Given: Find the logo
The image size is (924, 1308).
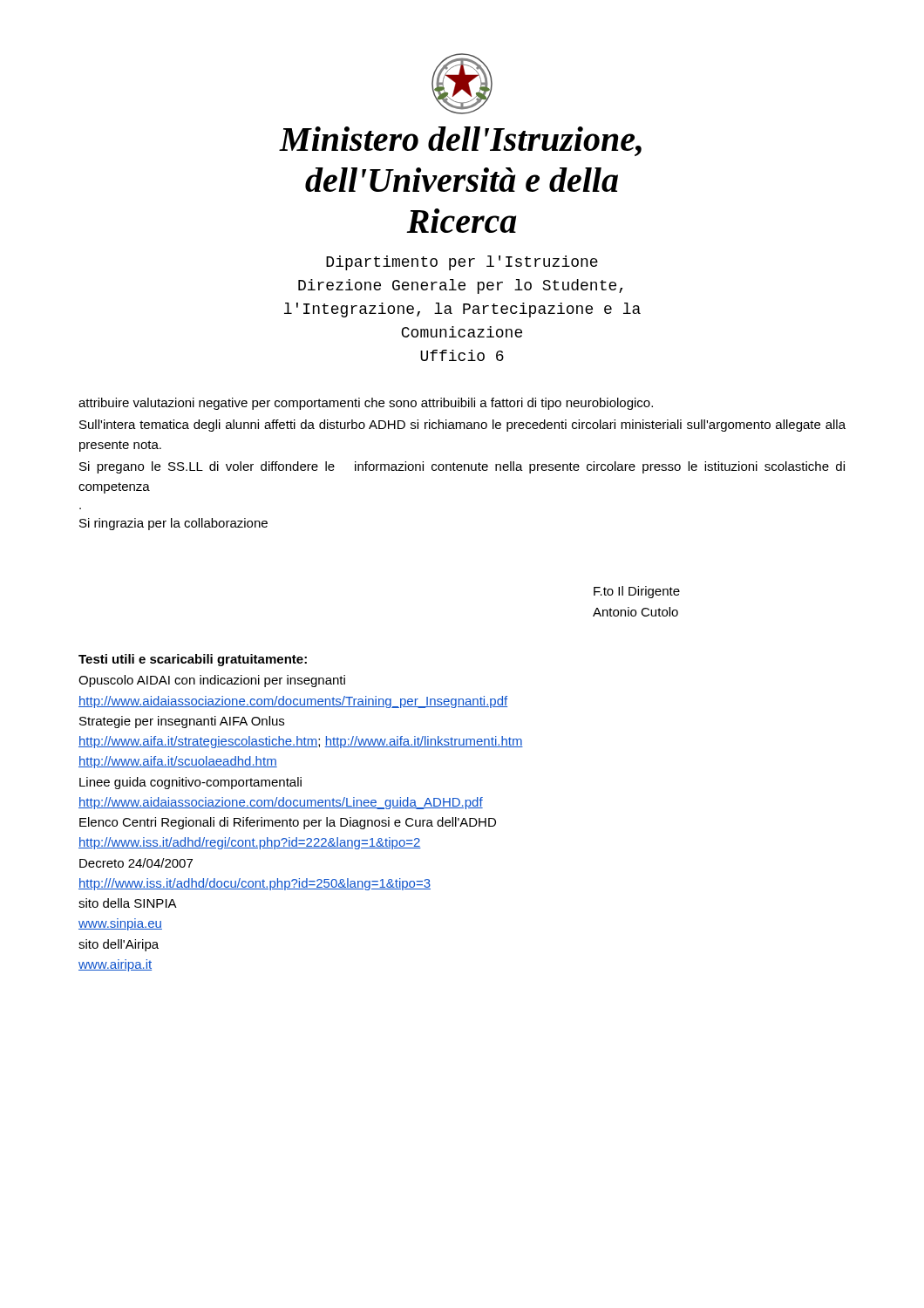Looking at the screenshot, I should pyautogui.click(x=462, y=84).
